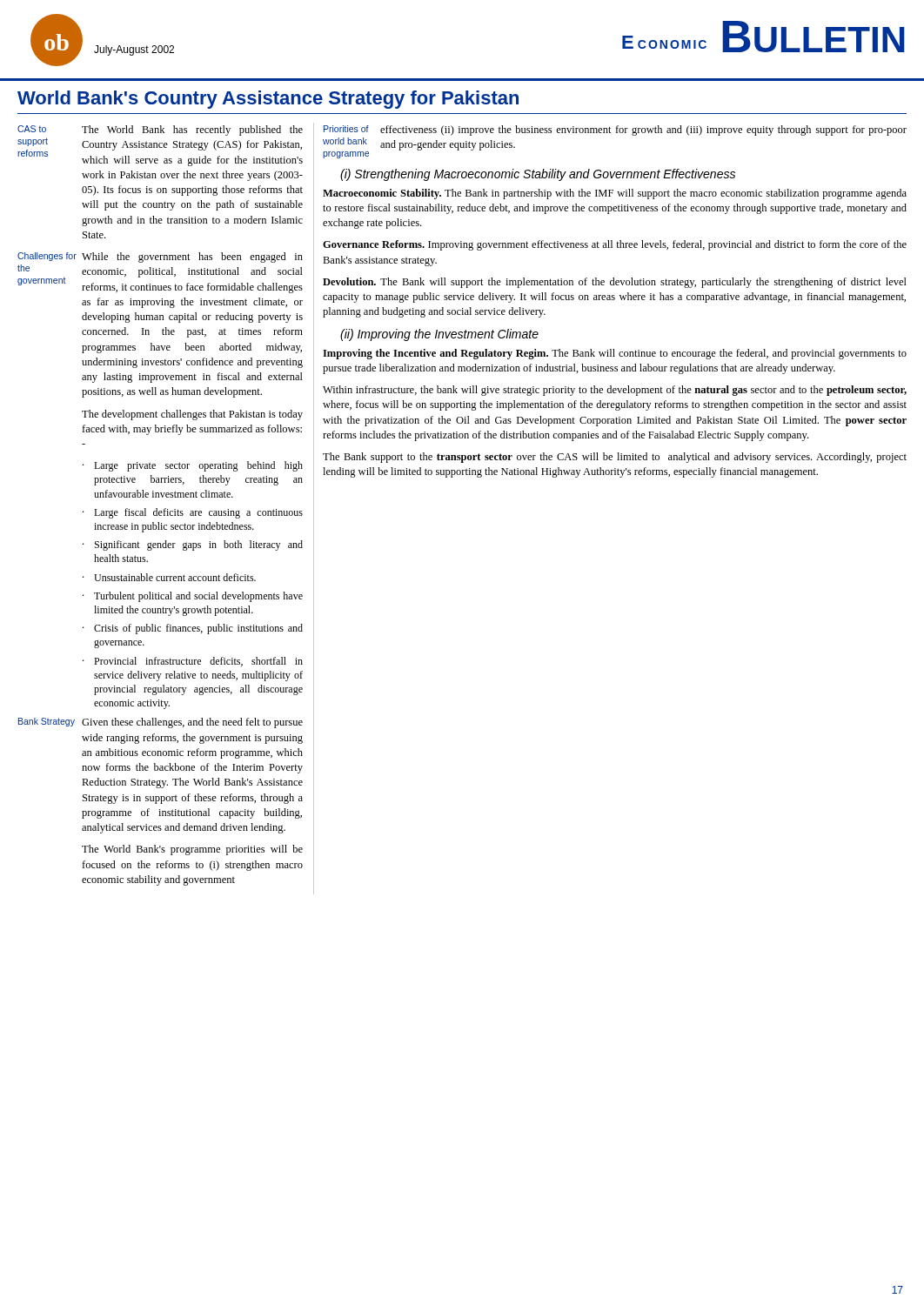Point to the block beginning "Within infrastructure, the bank will give strategic"

click(x=615, y=412)
